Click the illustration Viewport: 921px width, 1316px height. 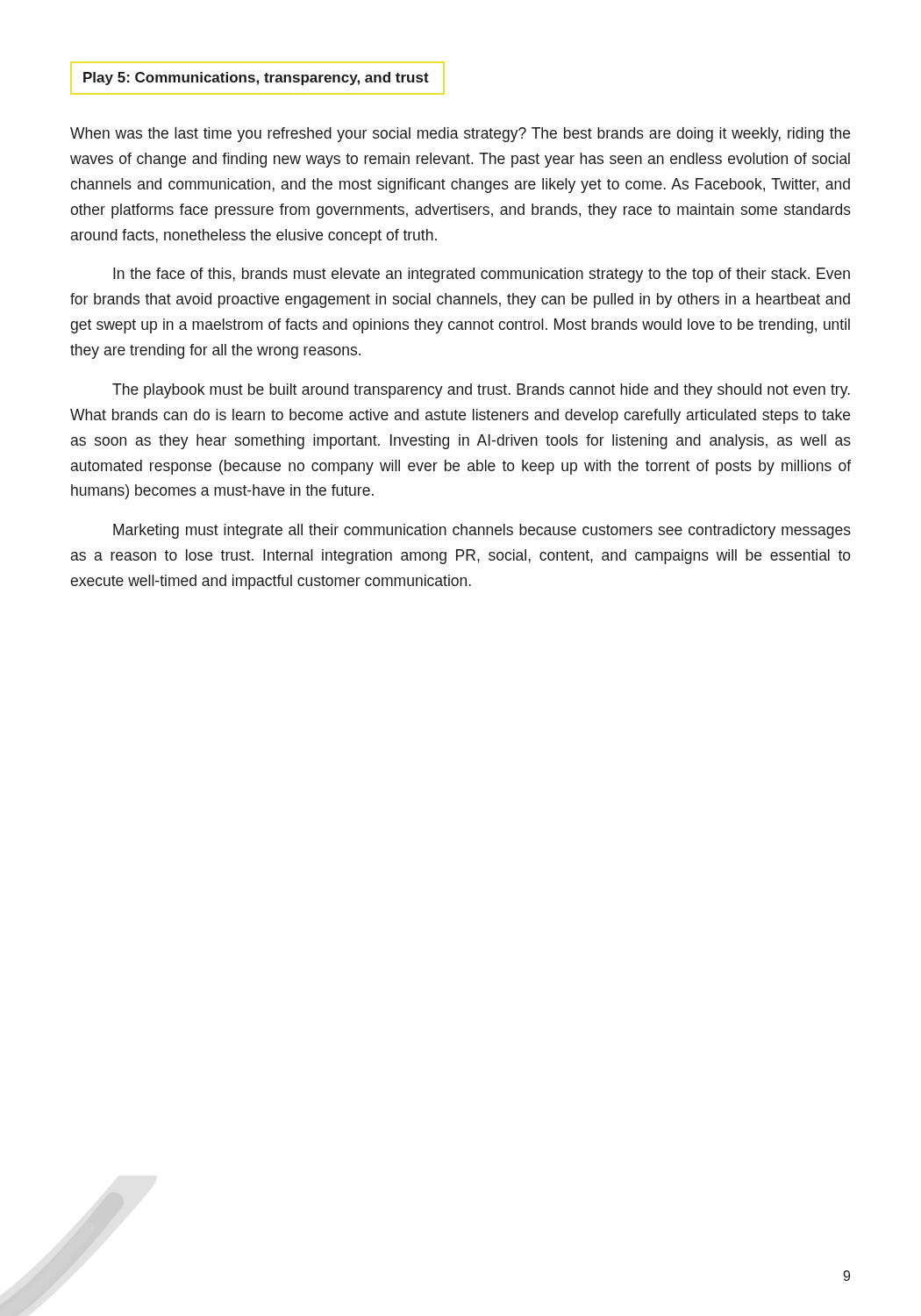coord(96,1246)
